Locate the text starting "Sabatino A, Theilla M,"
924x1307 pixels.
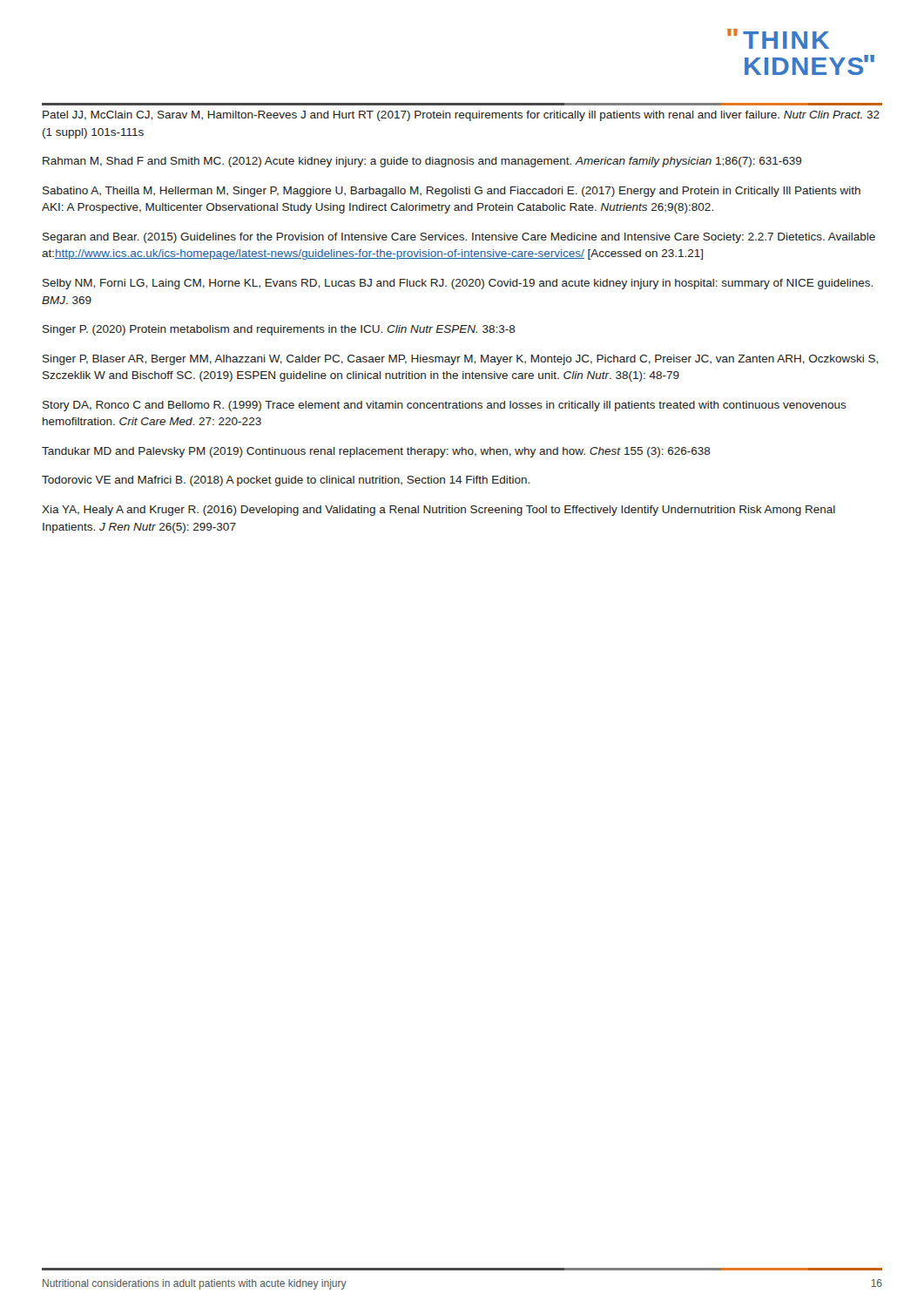451,199
